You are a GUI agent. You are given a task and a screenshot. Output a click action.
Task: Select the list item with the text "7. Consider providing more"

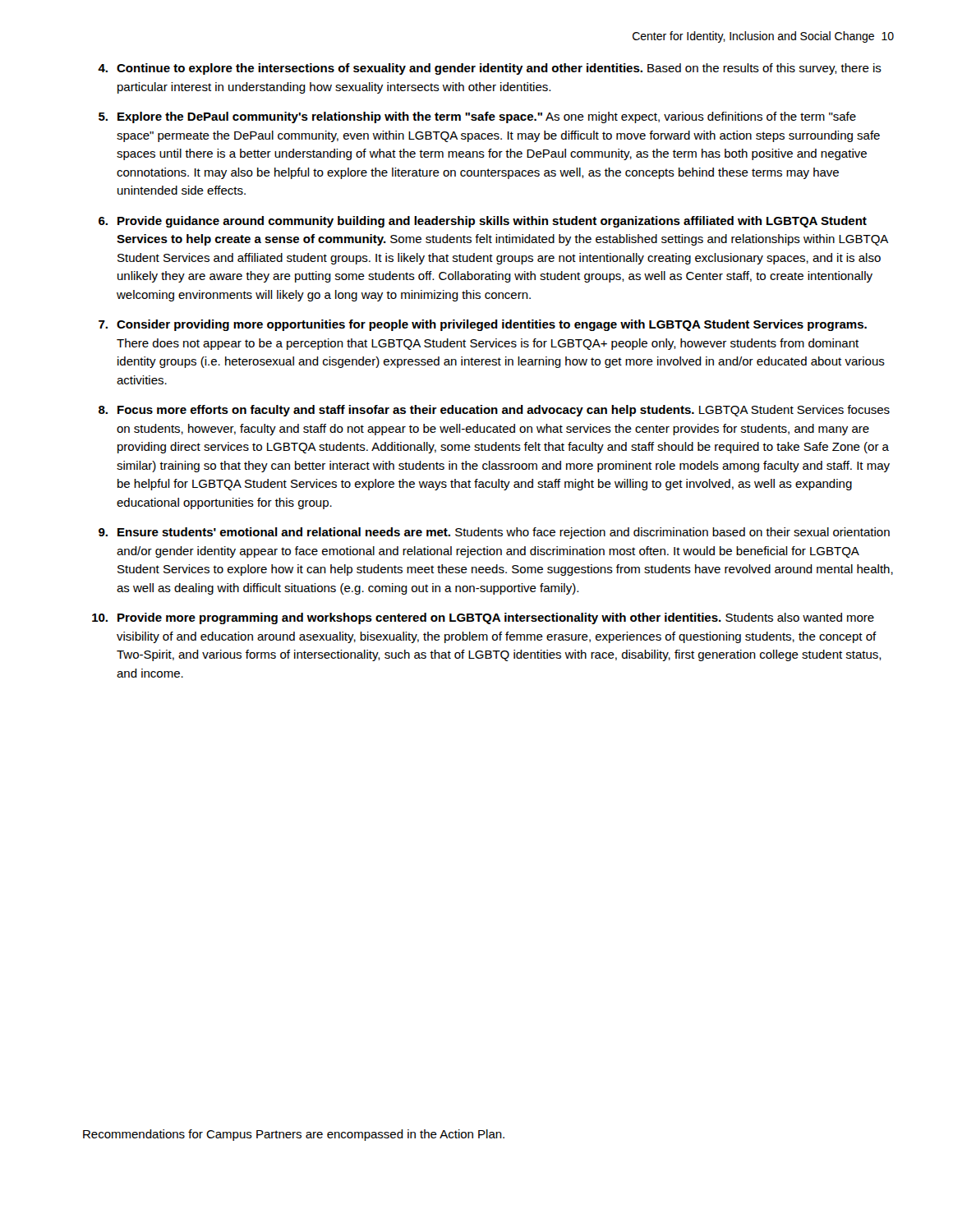point(505,352)
